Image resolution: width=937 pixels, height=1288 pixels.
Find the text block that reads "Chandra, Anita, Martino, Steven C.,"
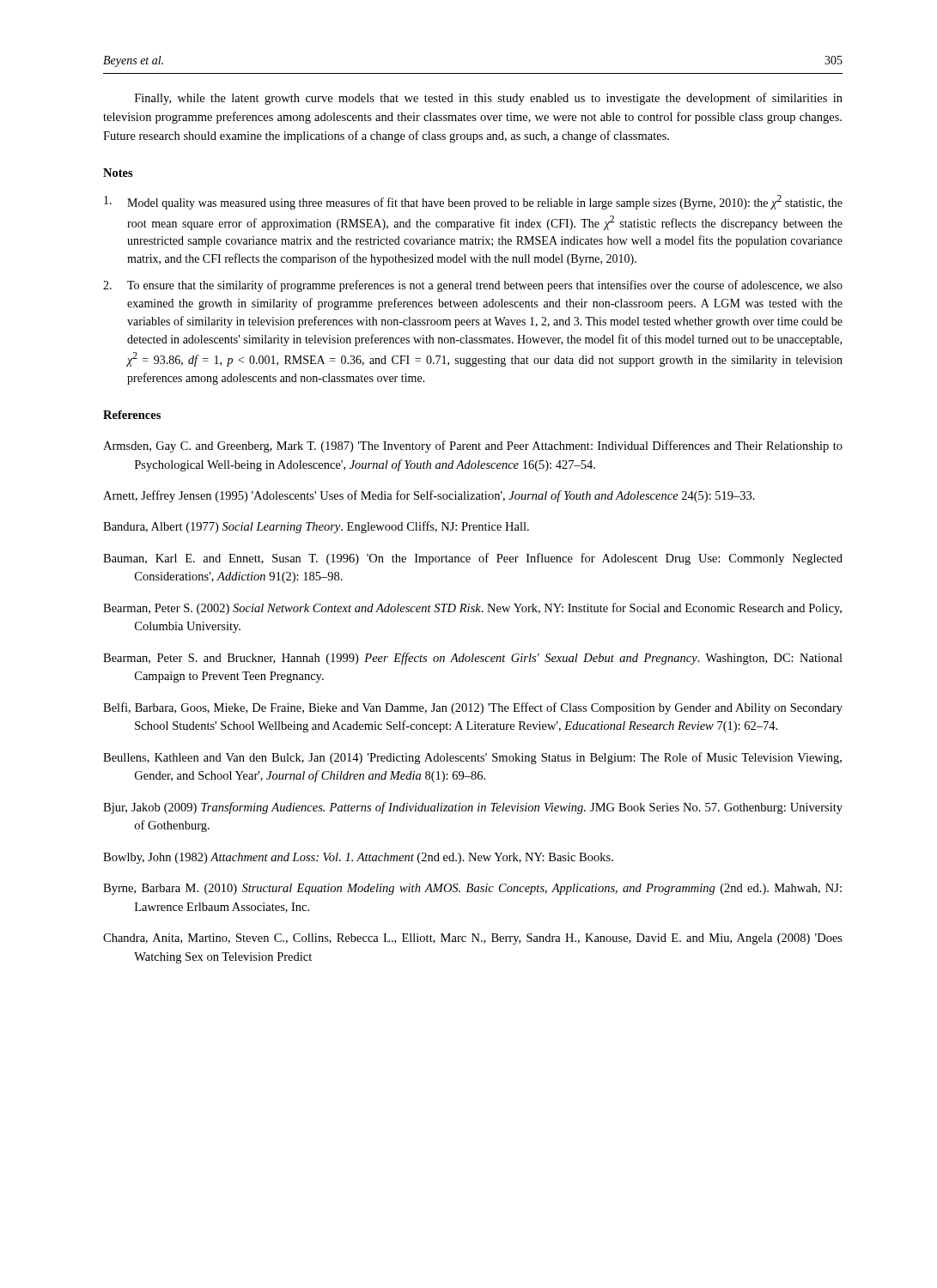(473, 948)
